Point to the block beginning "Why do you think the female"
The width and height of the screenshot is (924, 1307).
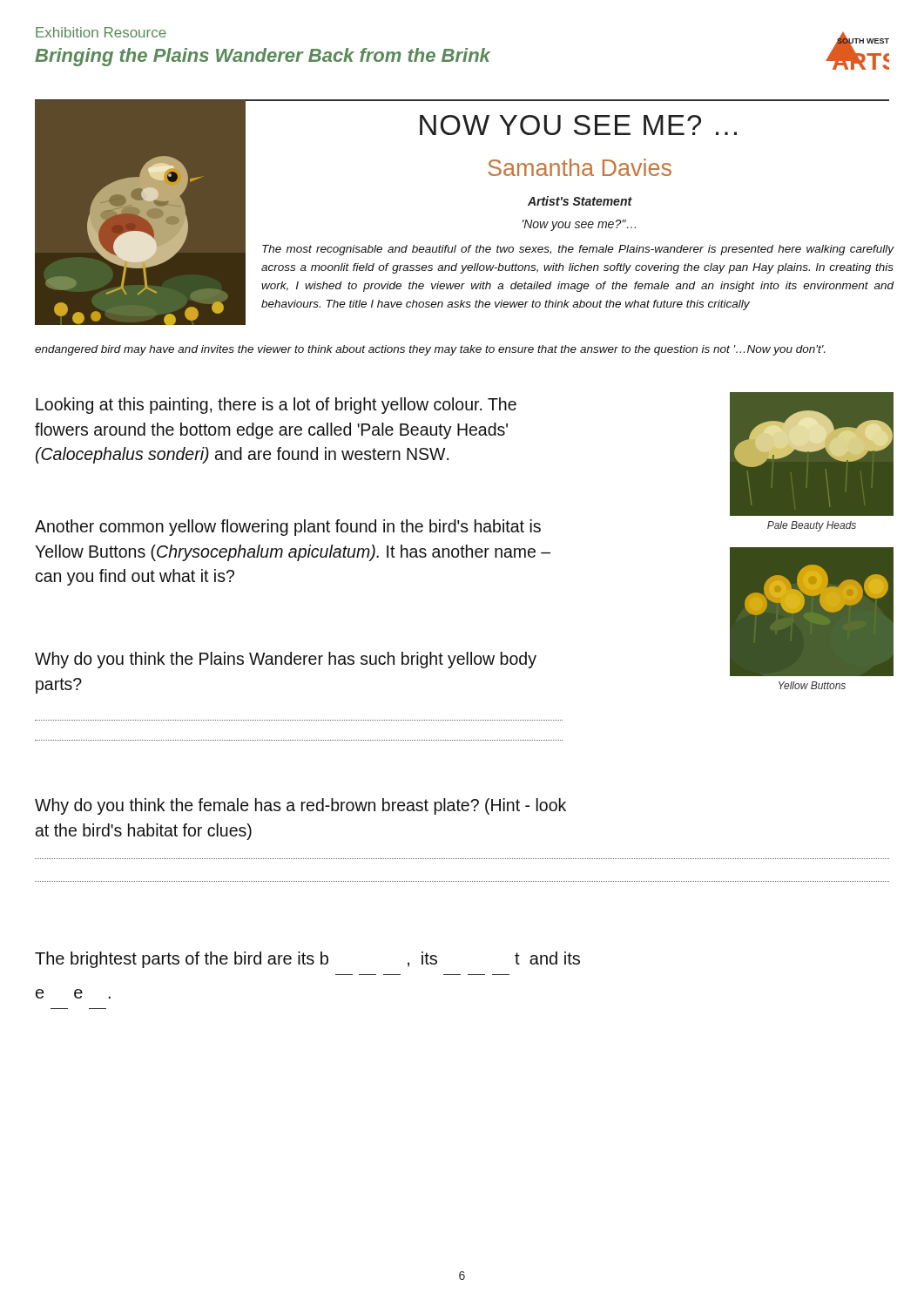[301, 818]
